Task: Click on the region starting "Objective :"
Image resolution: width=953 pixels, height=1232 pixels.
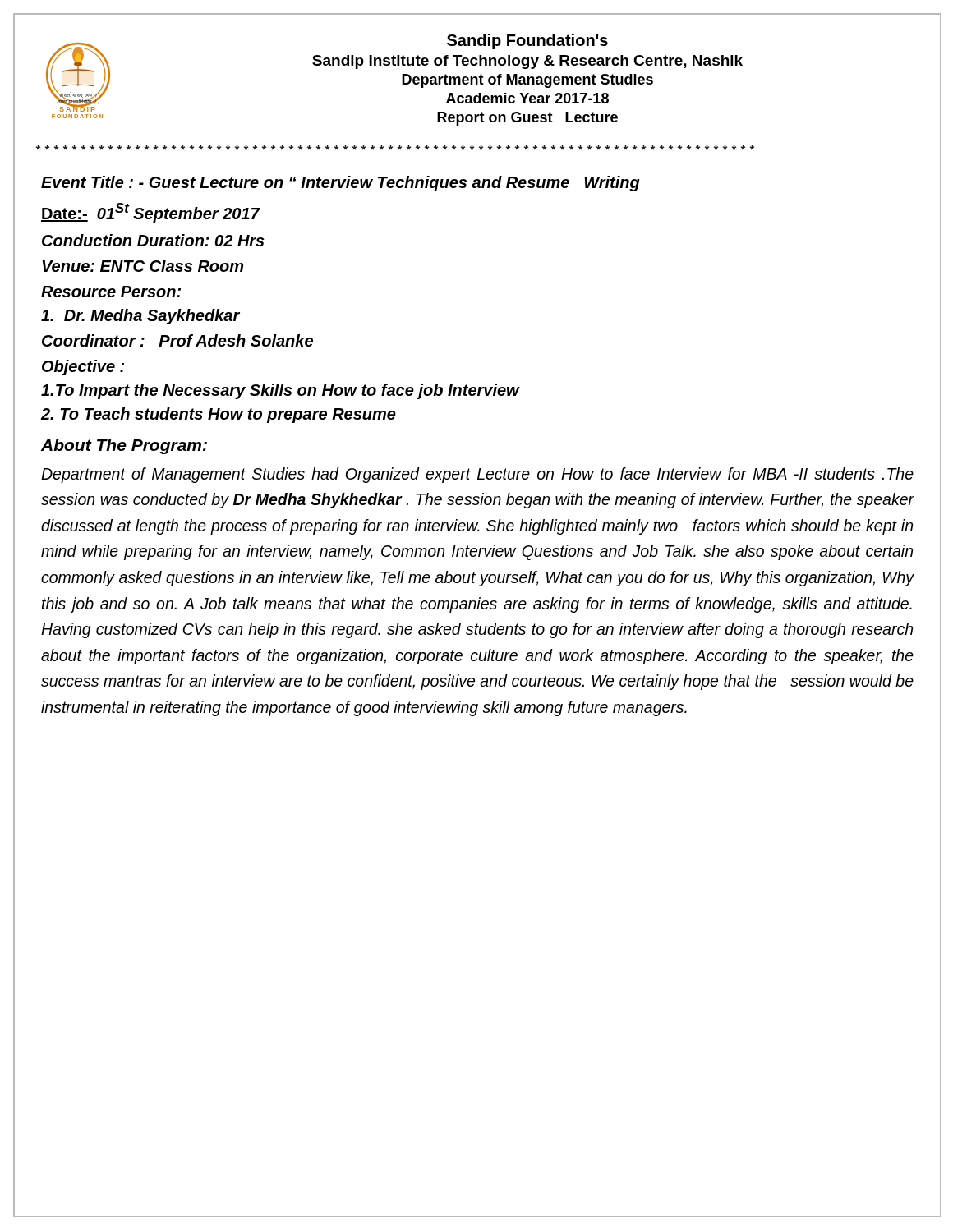Action: (83, 366)
